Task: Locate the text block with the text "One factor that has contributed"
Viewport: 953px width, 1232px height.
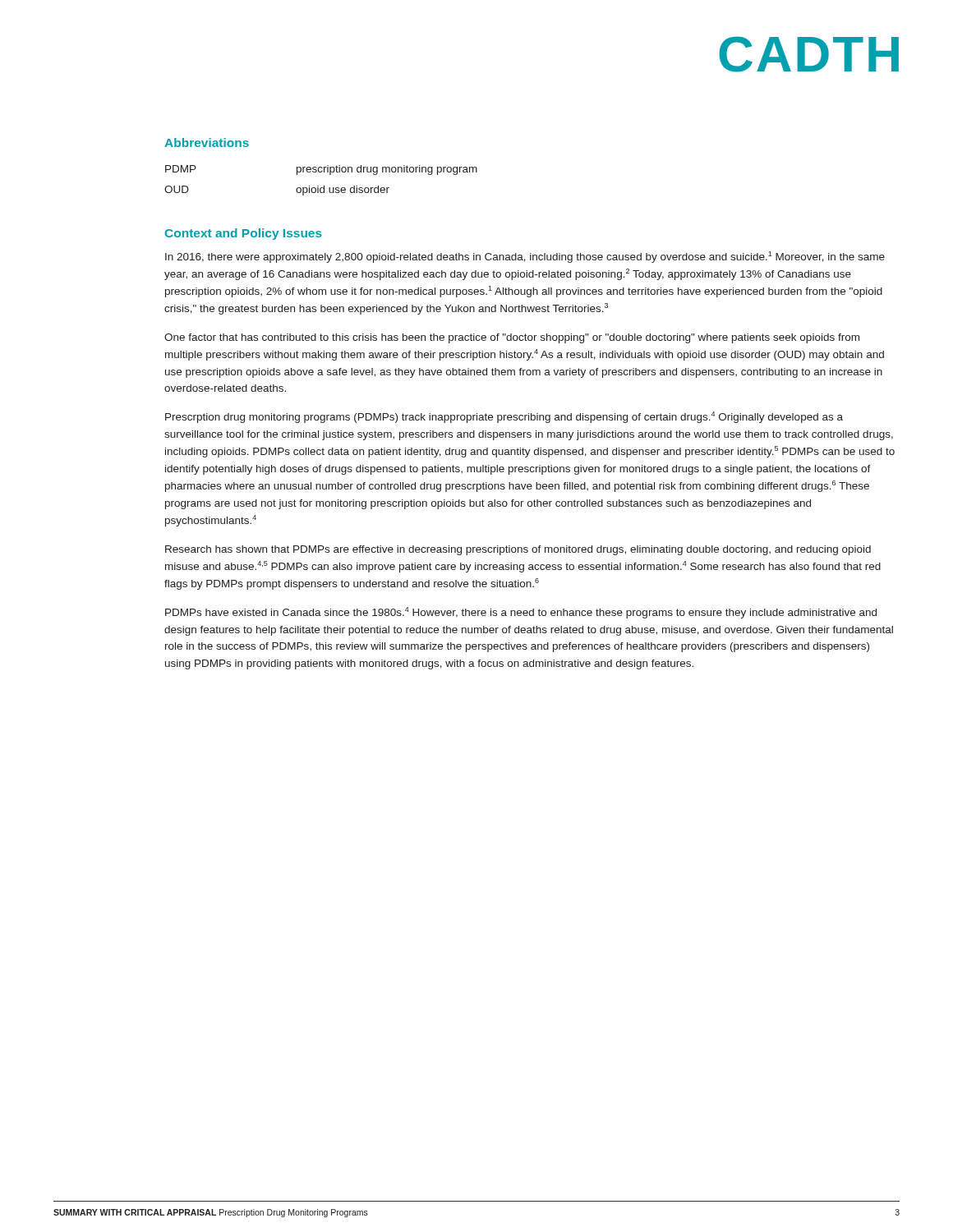Action: coord(524,363)
